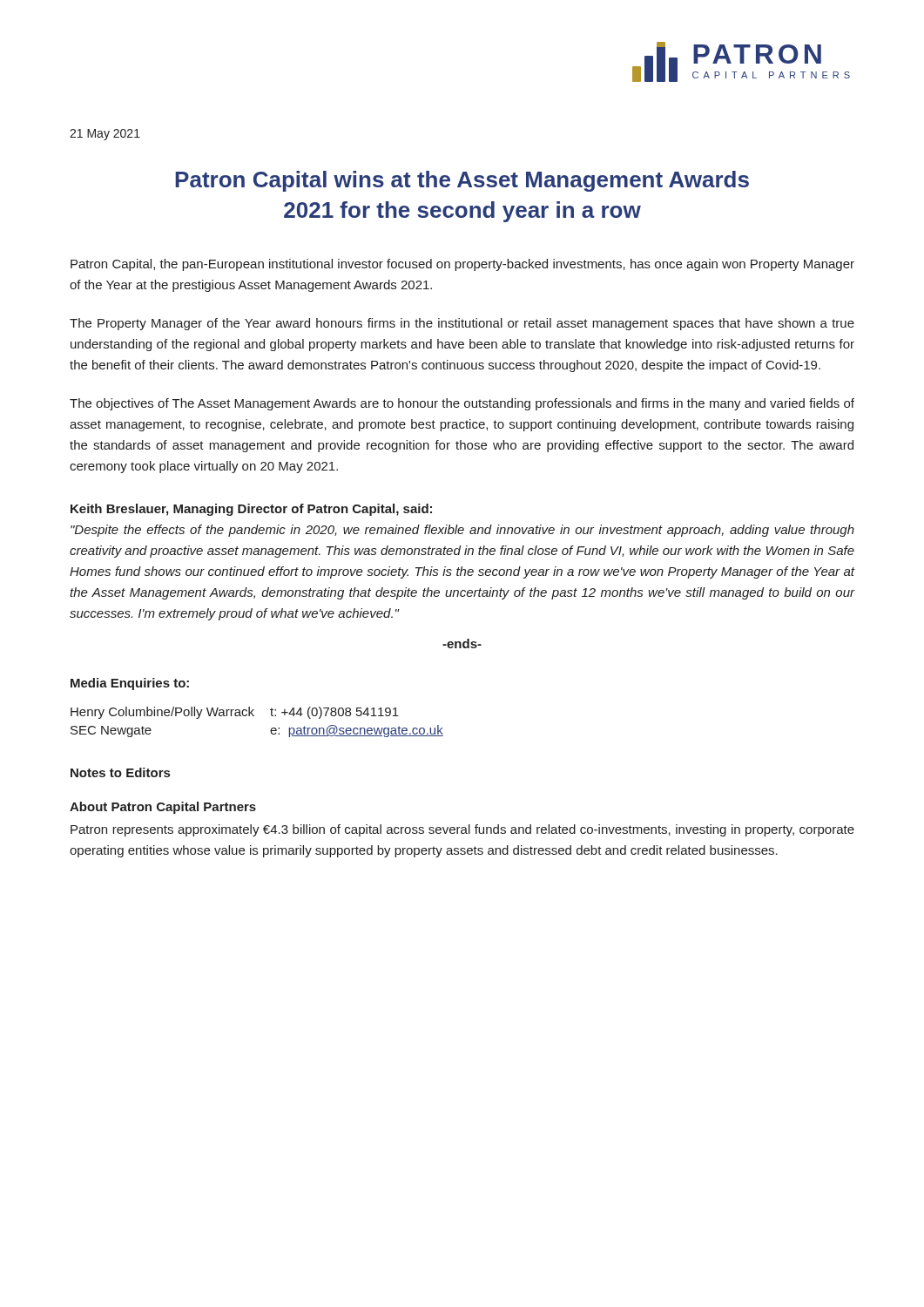Screen dimensions: 1307x924
Task: Select the passage starting "The objectives of The Asset Management"
Action: click(462, 435)
